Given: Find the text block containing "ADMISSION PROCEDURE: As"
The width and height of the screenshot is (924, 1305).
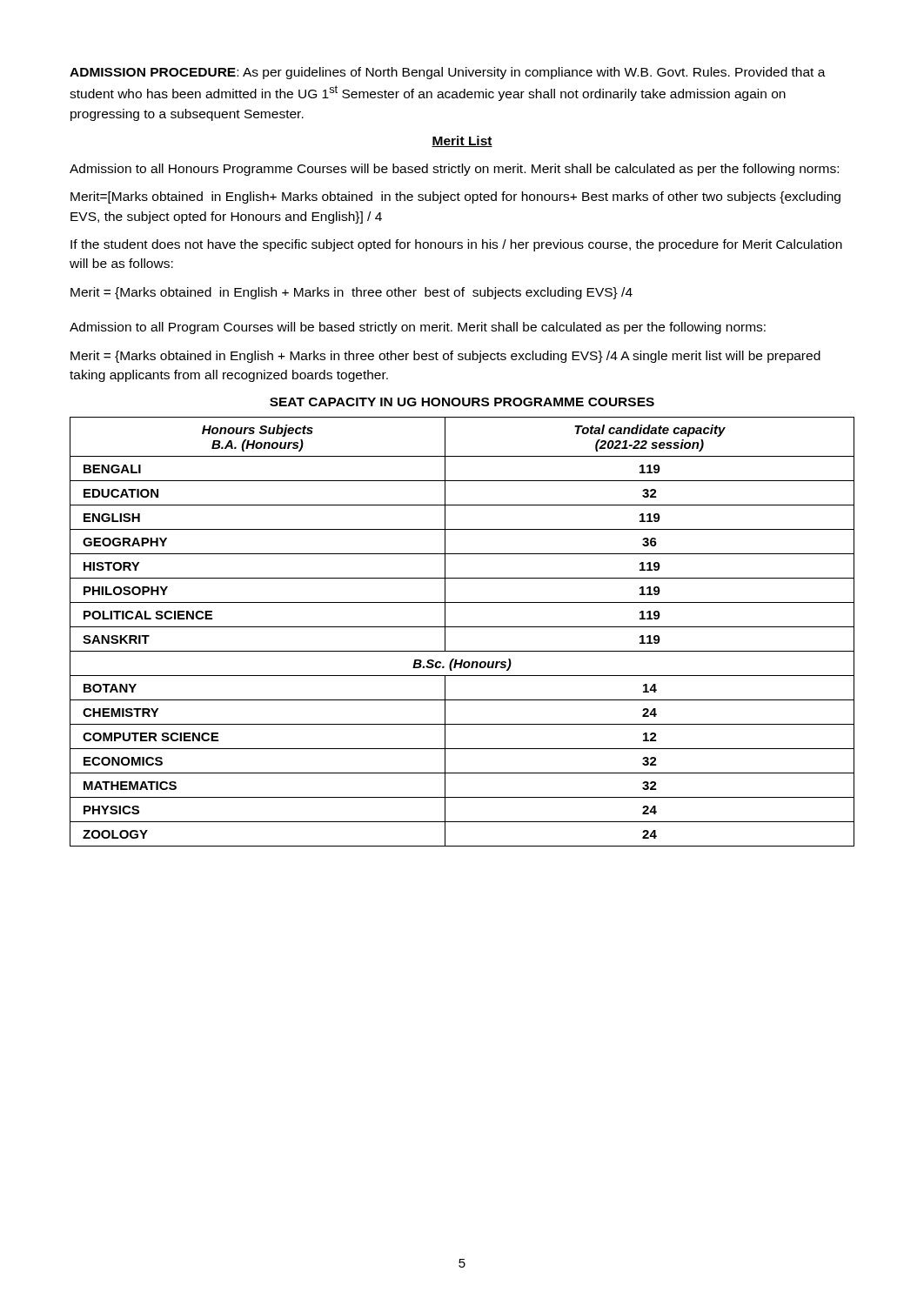Looking at the screenshot, I should (447, 93).
